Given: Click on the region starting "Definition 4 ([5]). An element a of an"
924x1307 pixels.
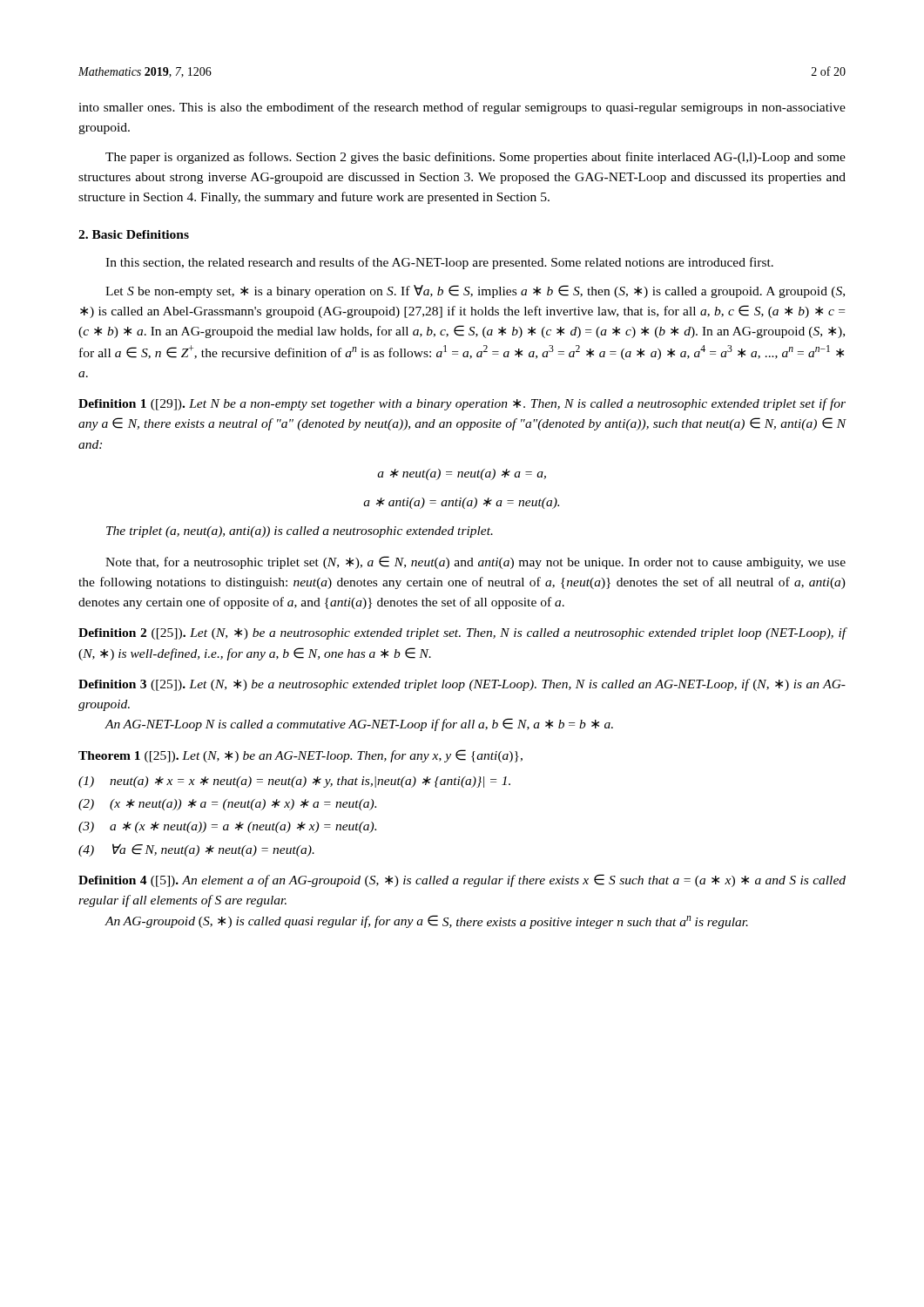Looking at the screenshot, I should point(462,880).
